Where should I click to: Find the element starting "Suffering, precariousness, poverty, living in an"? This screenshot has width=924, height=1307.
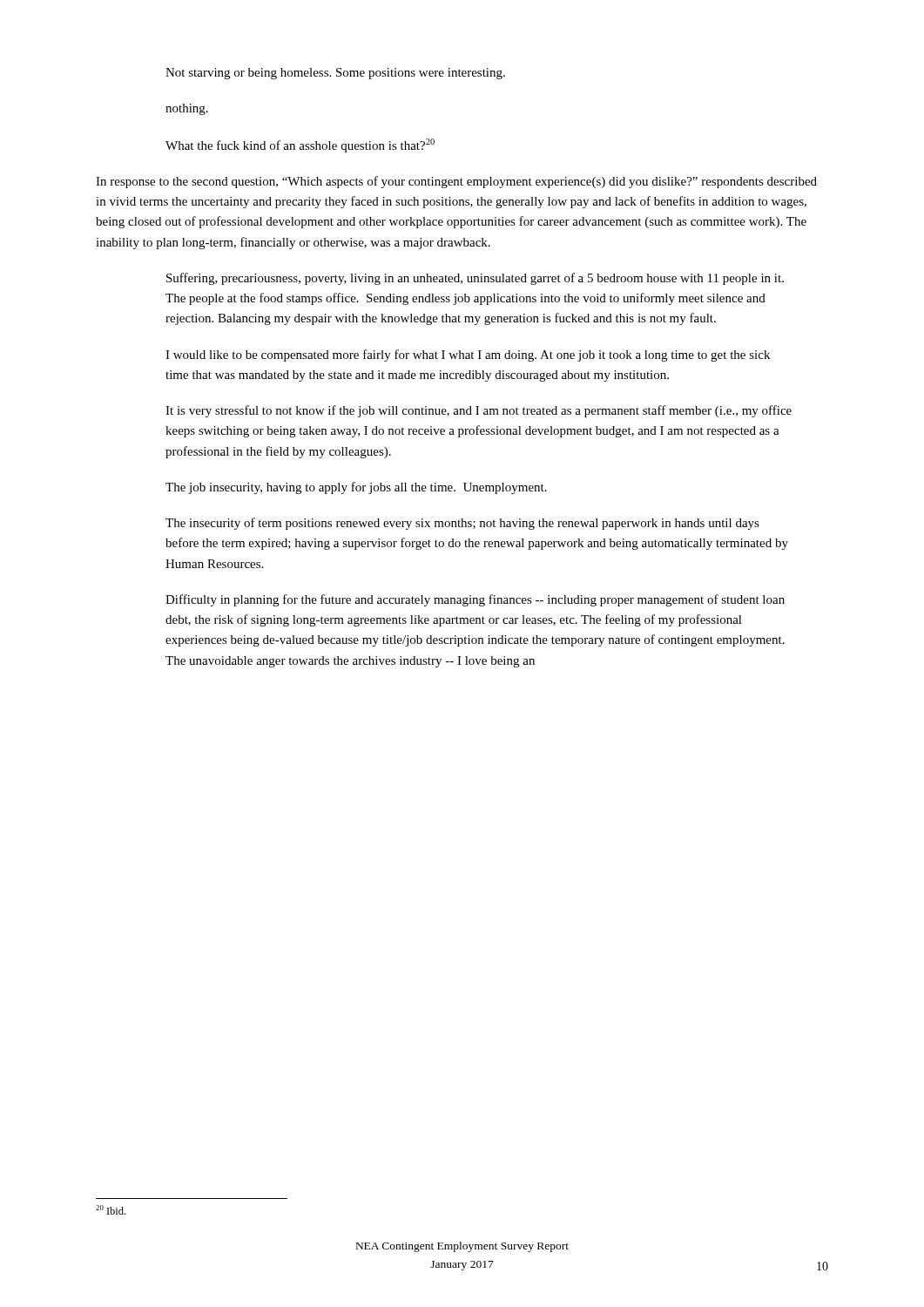[477, 298]
